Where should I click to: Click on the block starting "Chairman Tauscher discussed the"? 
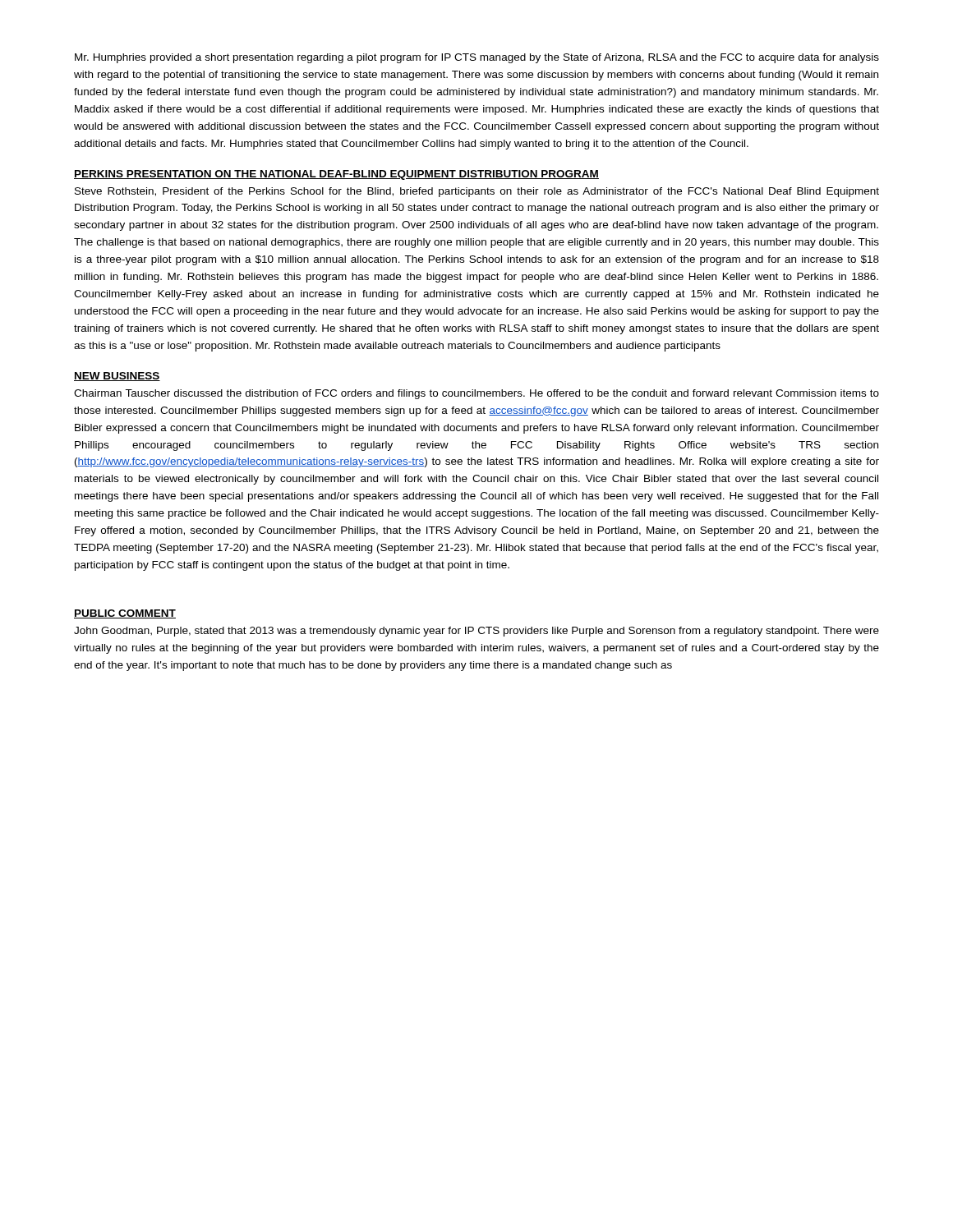click(x=476, y=479)
